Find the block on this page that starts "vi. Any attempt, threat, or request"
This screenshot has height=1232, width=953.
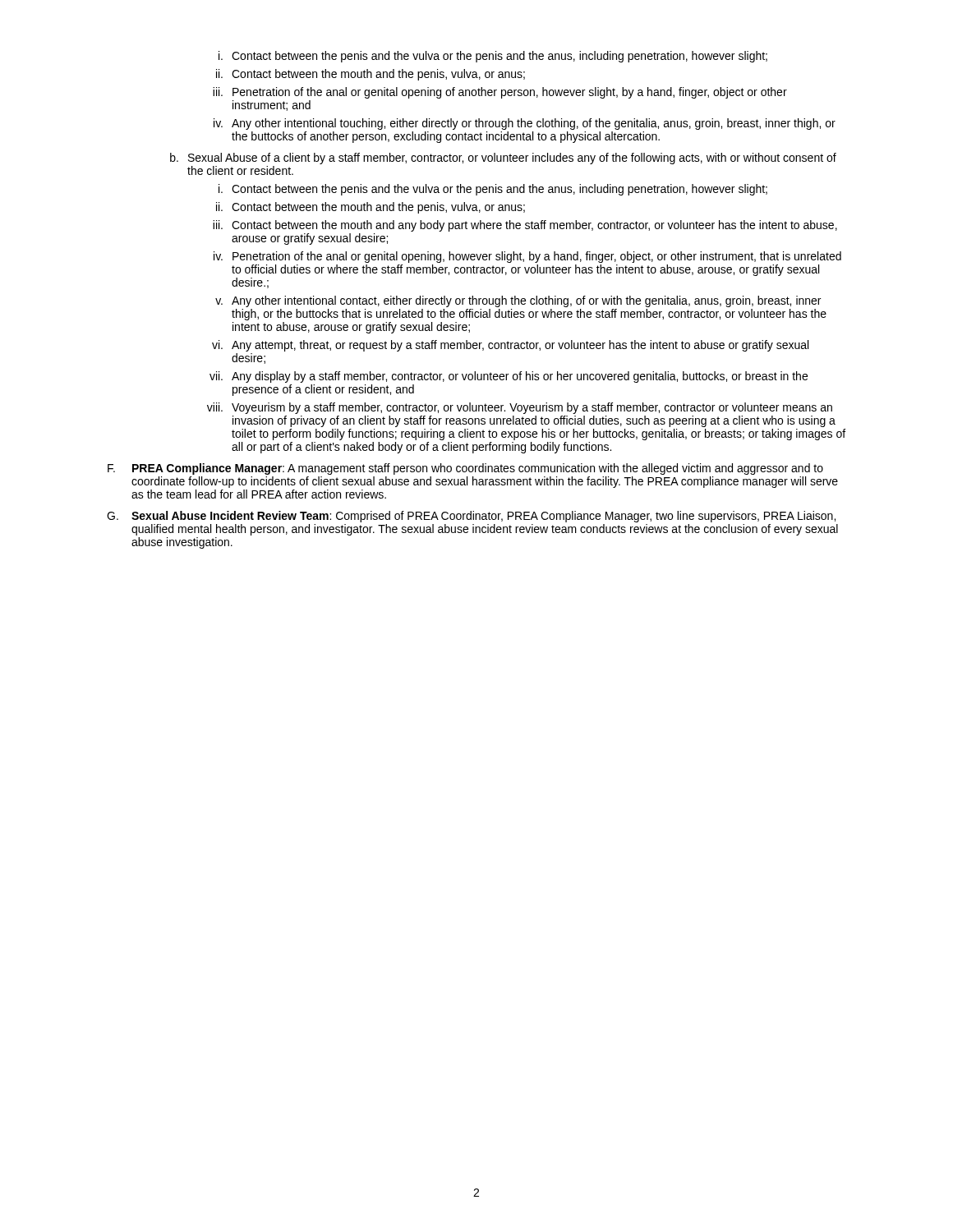pos(518,352)
